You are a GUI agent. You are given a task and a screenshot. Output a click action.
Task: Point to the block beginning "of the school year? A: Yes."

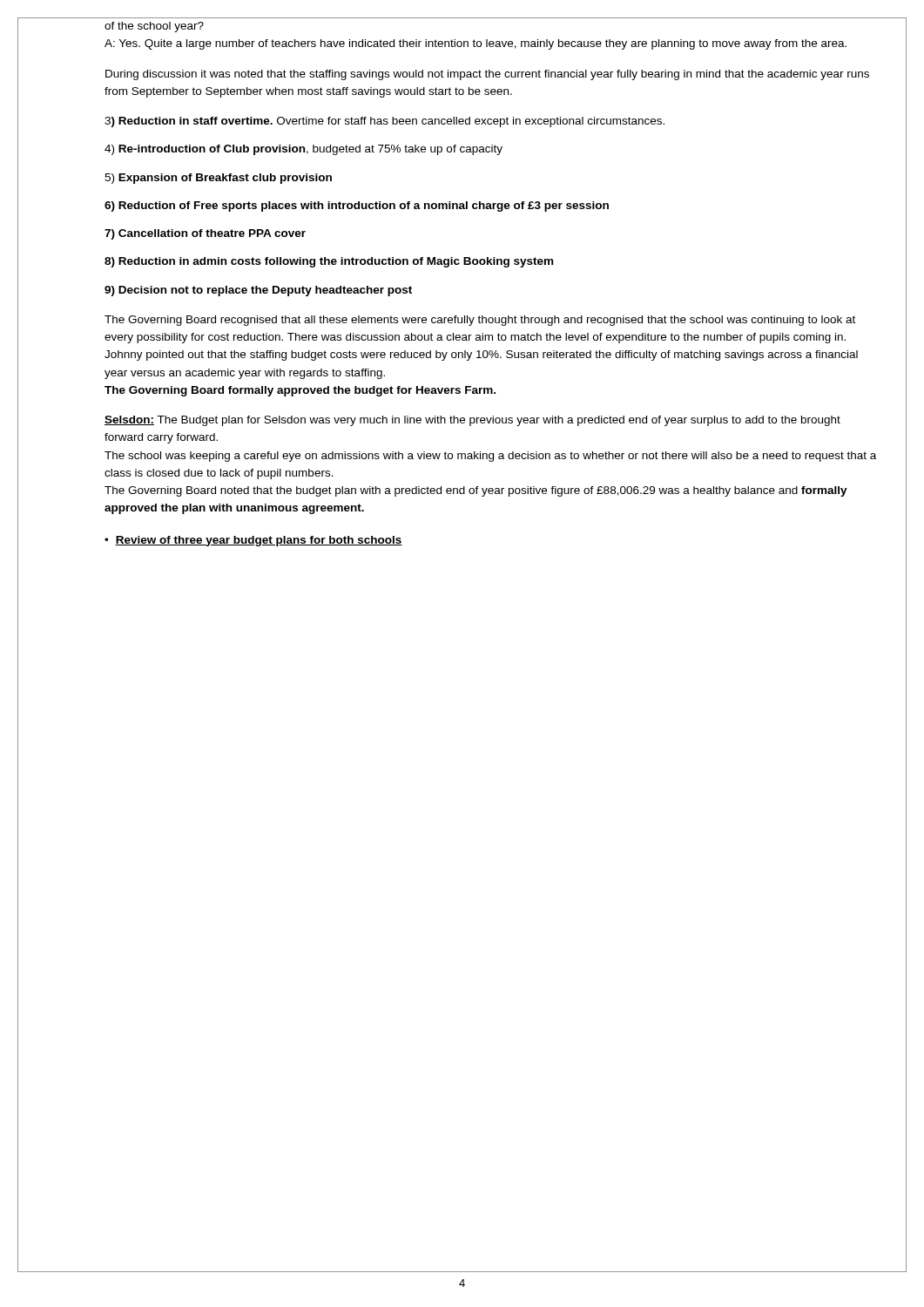point(476,35)
